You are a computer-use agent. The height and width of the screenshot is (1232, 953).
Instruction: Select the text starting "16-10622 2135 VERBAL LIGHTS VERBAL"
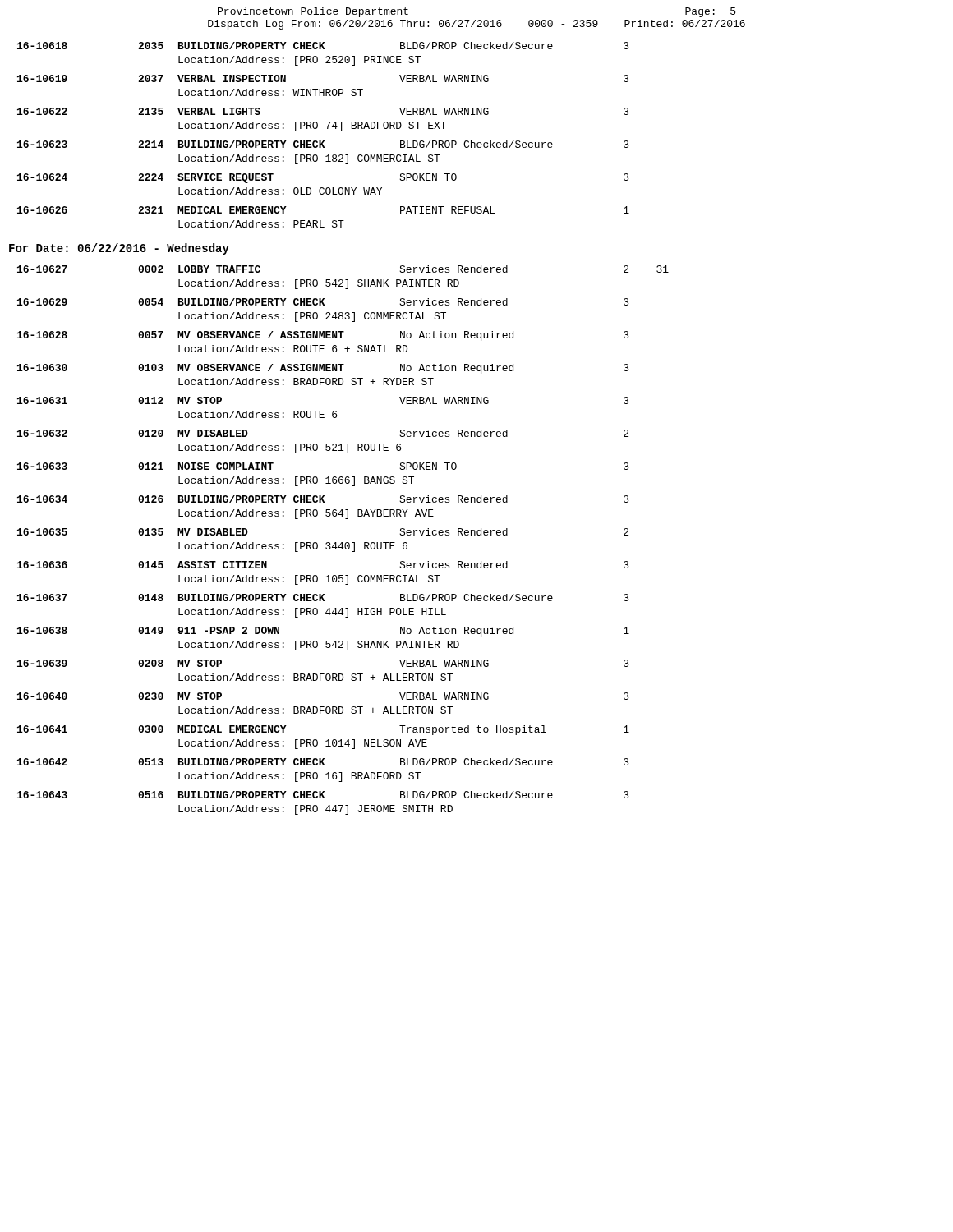pos(476,120)
